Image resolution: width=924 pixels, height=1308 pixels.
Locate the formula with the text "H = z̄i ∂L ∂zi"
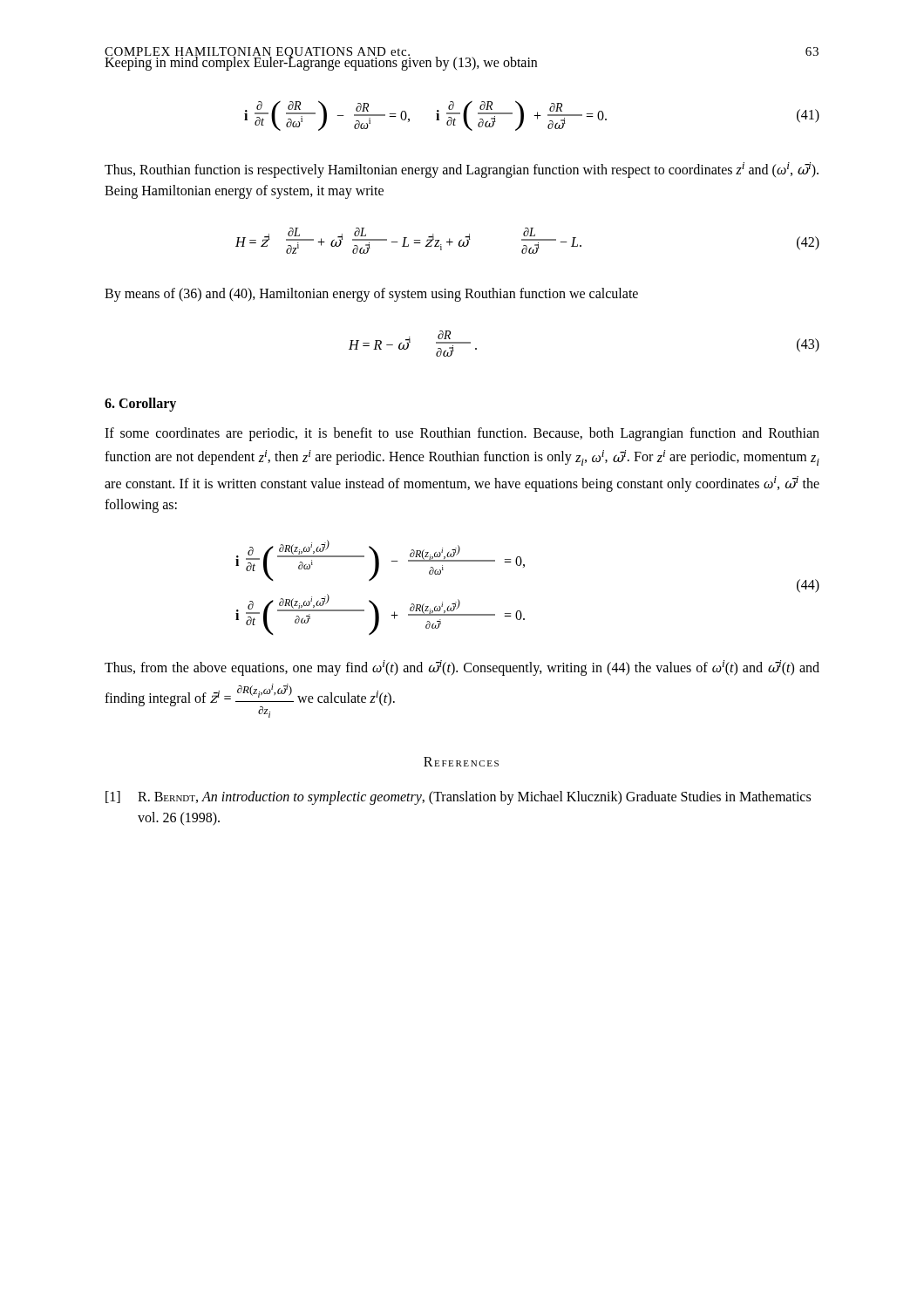pos(462,243)
